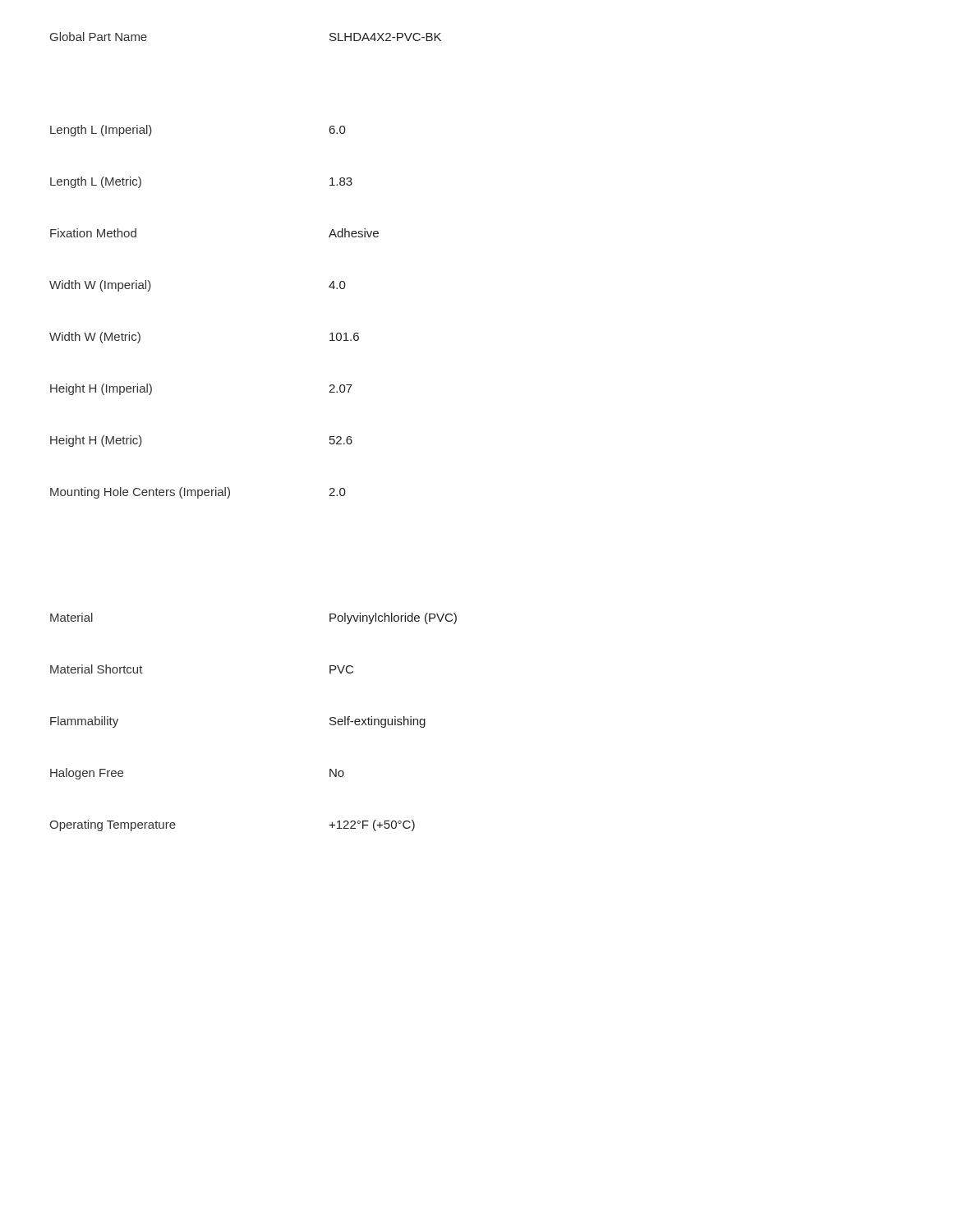
Task: Point to the text starting "Polyvinylchloride (PVC)"
Action: (x=393, y=617)
